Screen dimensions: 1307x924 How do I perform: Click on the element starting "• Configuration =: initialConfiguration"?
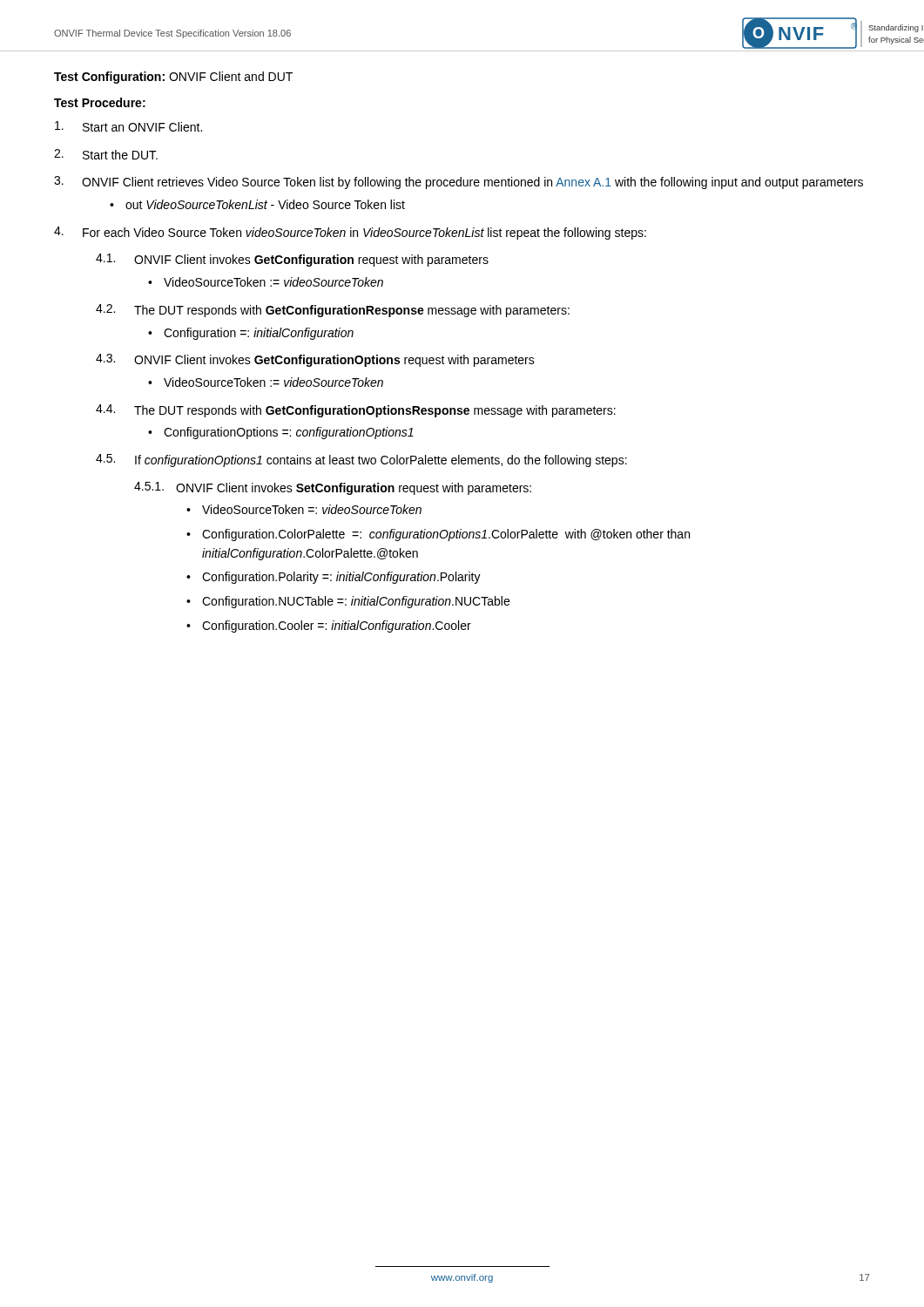tap(251, 334)
